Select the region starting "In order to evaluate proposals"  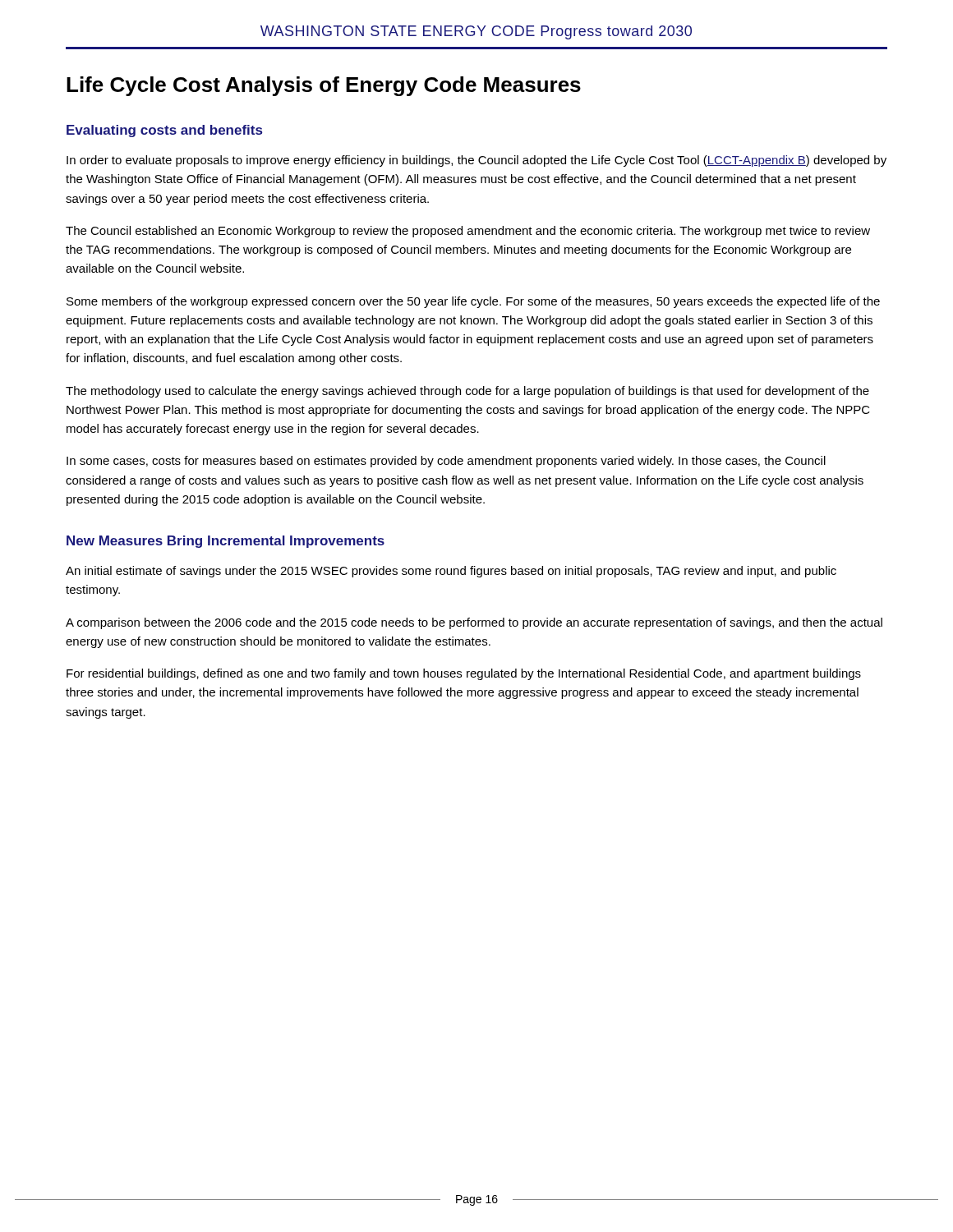tap(476, 179)
